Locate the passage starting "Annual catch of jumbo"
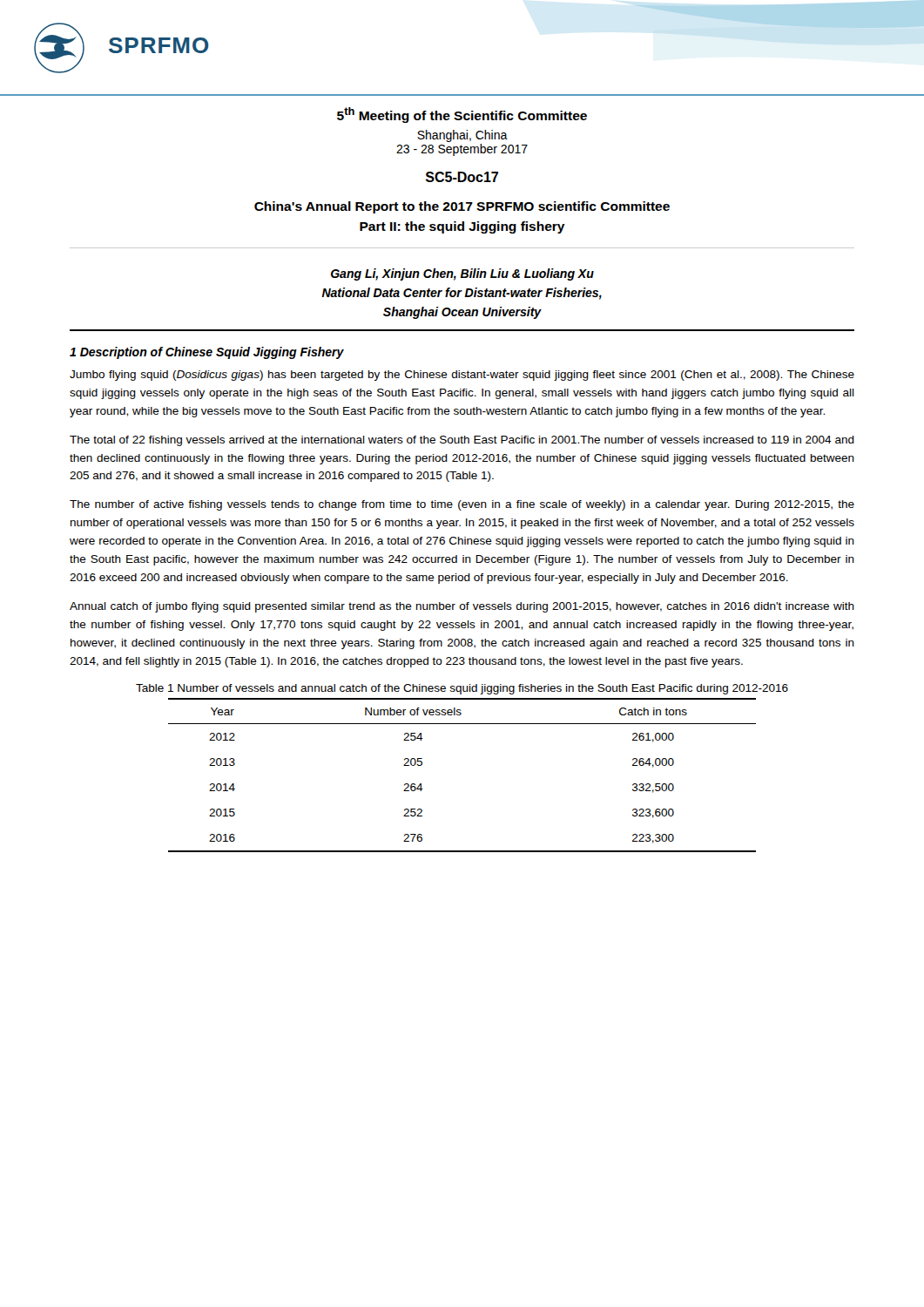 [462, 633]
